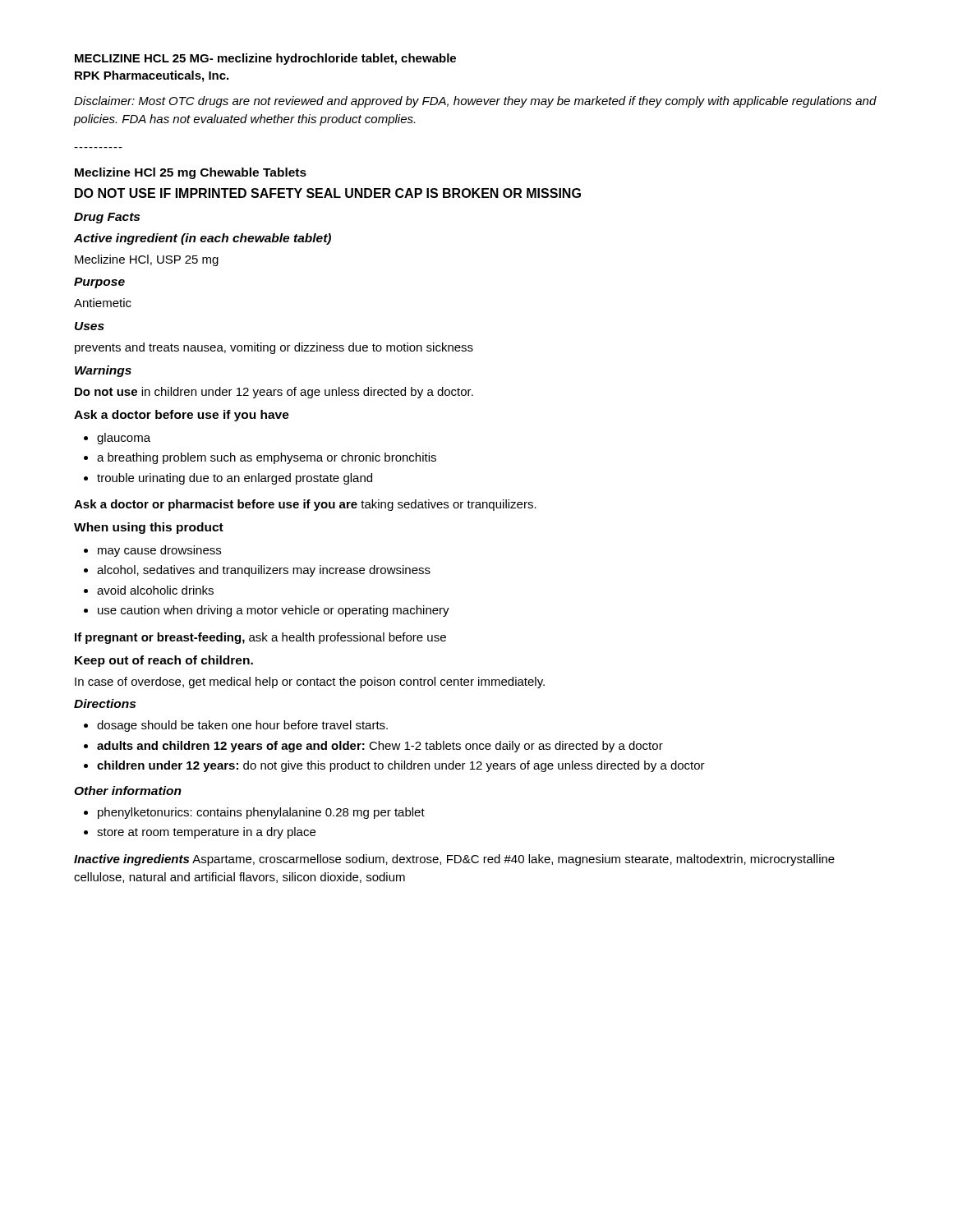Locate the section header that reads "DO NOT USE IF IMPRINTED SAFETY SEAL"
Screen dimensions: 1232x953
328,193
